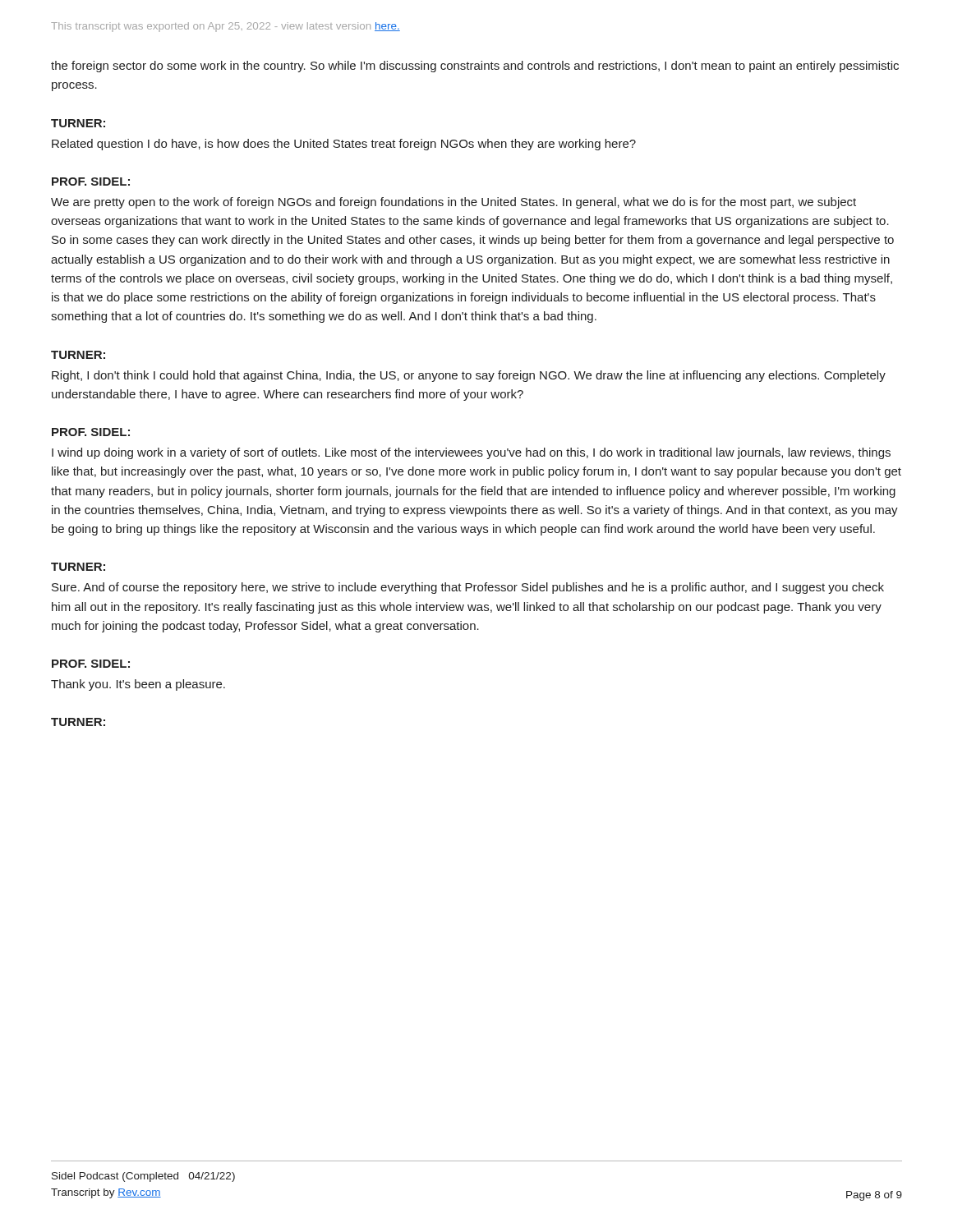Locate the element starting "I wind up doing"
Image resolution: width=953 pixels, height=1232 pixels.
[x=476, y=490]
